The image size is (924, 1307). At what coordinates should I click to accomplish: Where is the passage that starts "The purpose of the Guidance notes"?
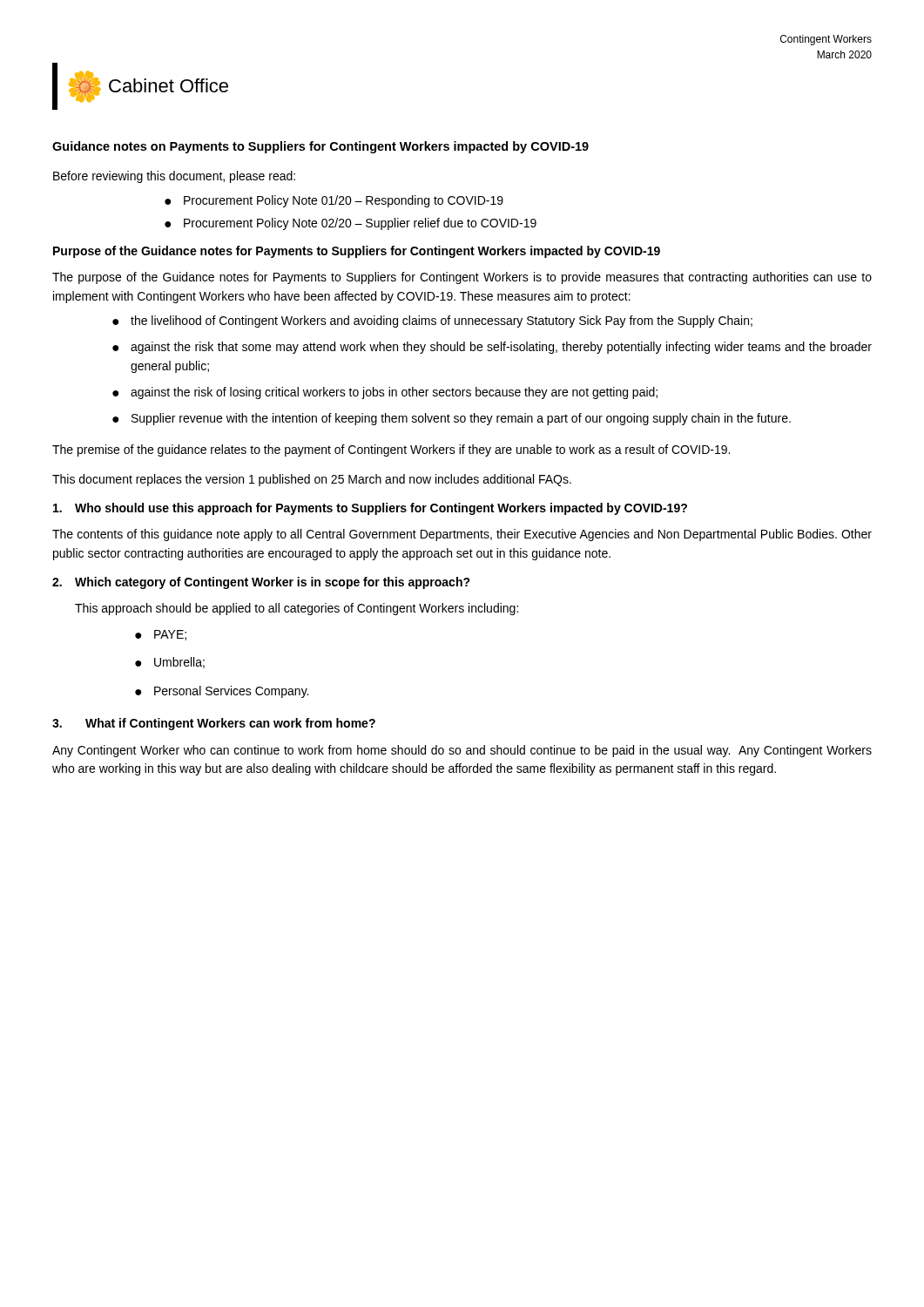click(462, 287)
